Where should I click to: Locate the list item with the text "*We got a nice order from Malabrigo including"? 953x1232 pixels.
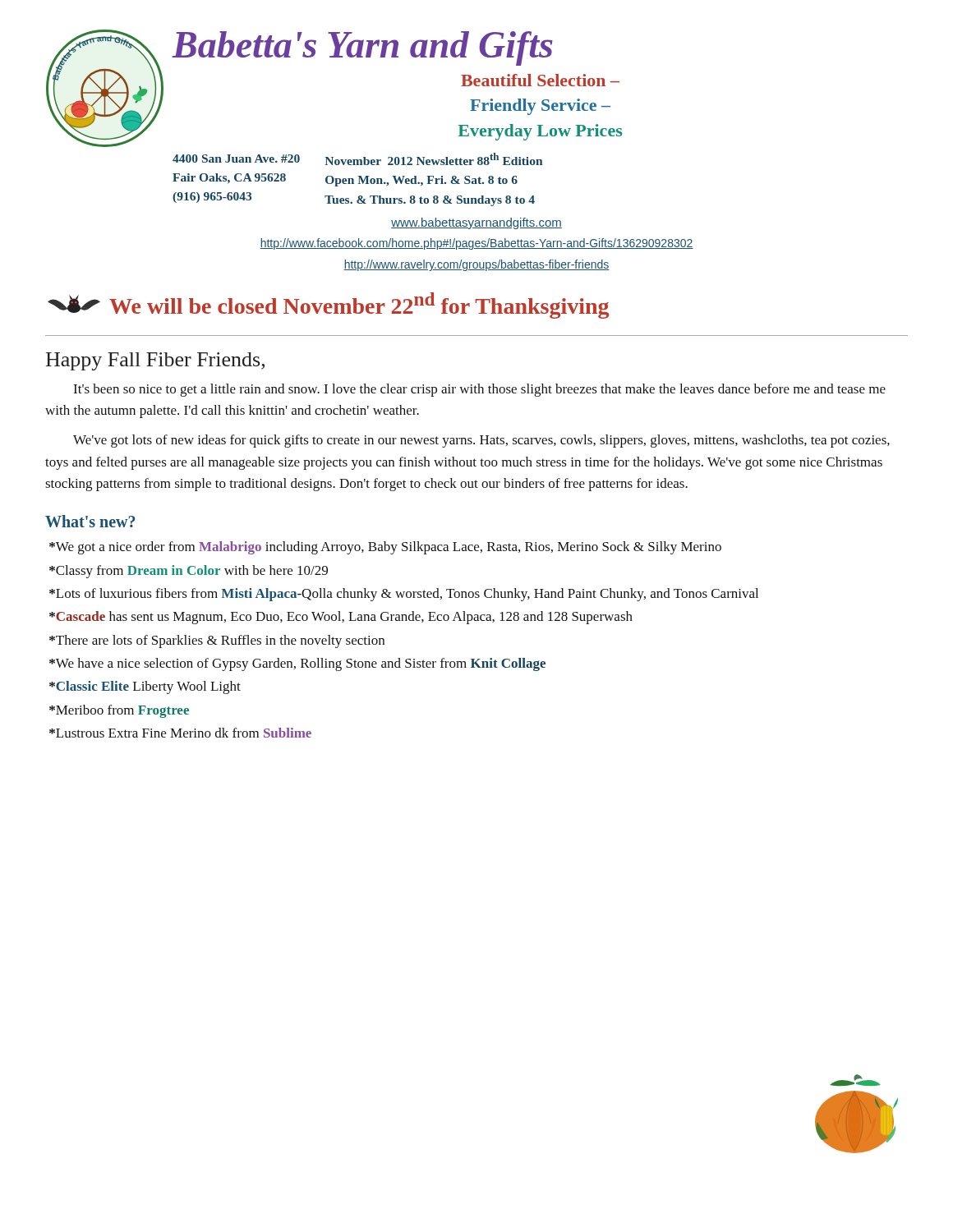[x=383, y=547]
